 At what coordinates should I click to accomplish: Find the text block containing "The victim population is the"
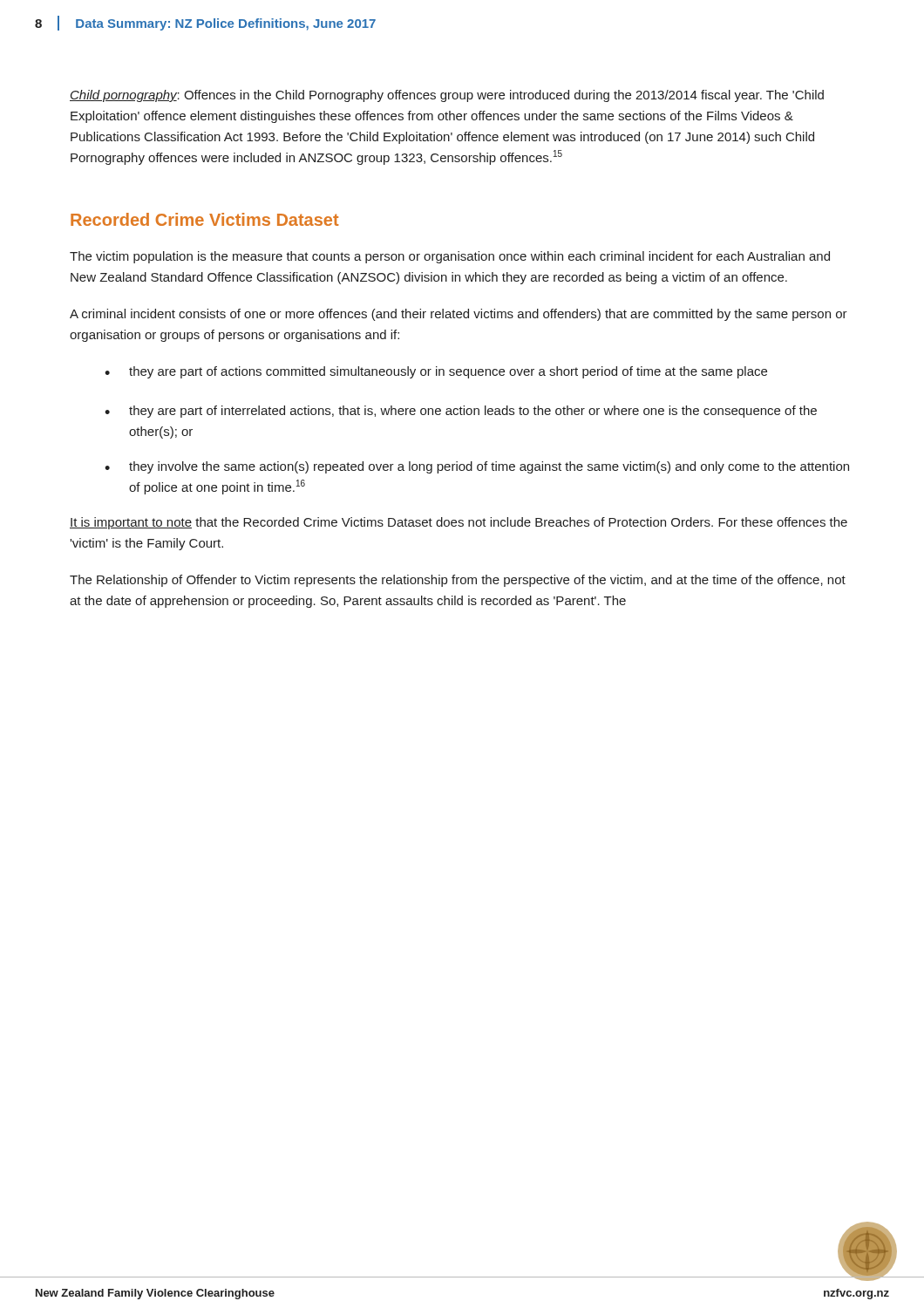[450, 266]
